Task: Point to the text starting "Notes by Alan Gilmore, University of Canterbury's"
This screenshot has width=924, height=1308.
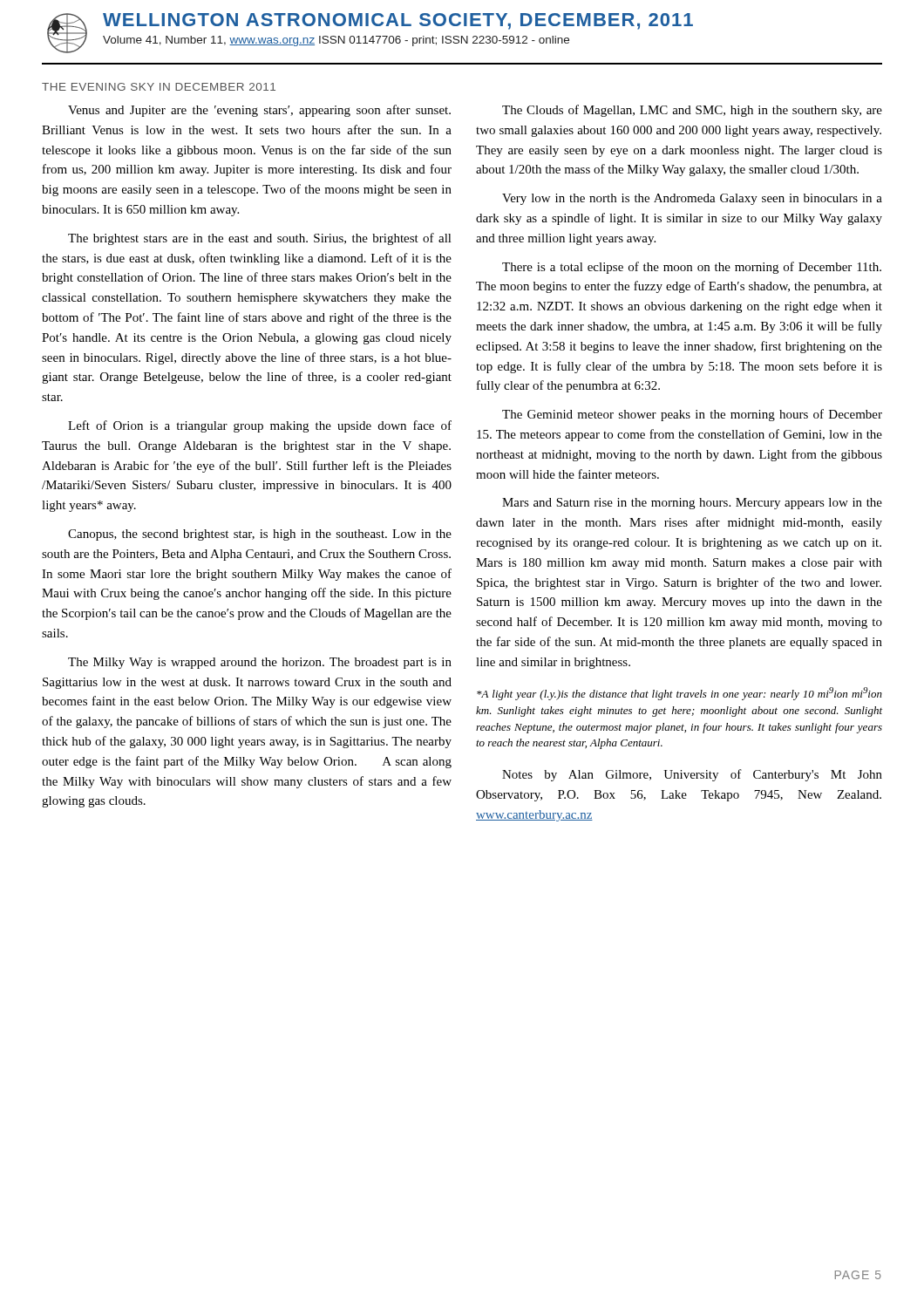Action: click(x=679, y=795)
